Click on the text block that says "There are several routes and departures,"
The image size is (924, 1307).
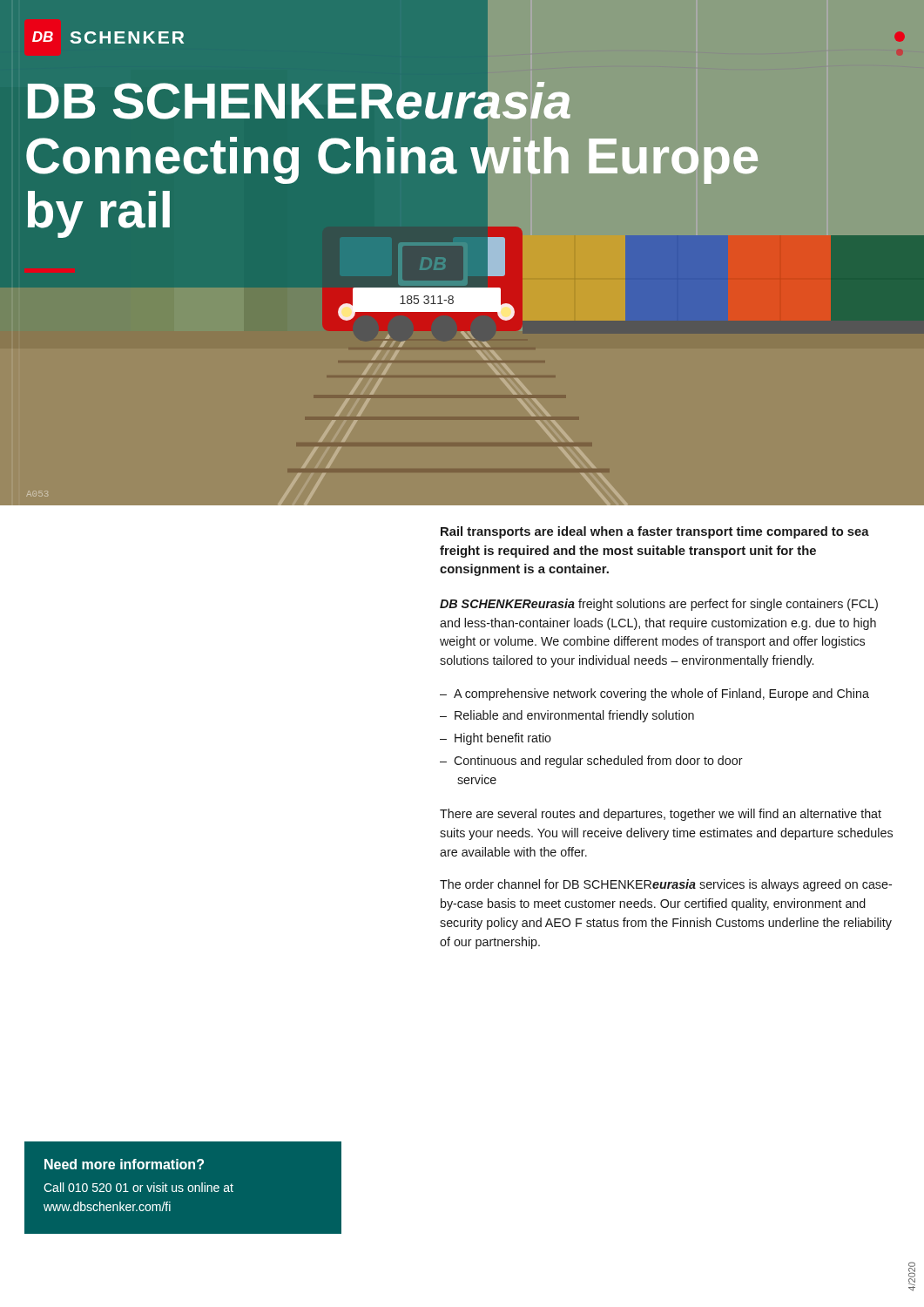tap(666, 833)
